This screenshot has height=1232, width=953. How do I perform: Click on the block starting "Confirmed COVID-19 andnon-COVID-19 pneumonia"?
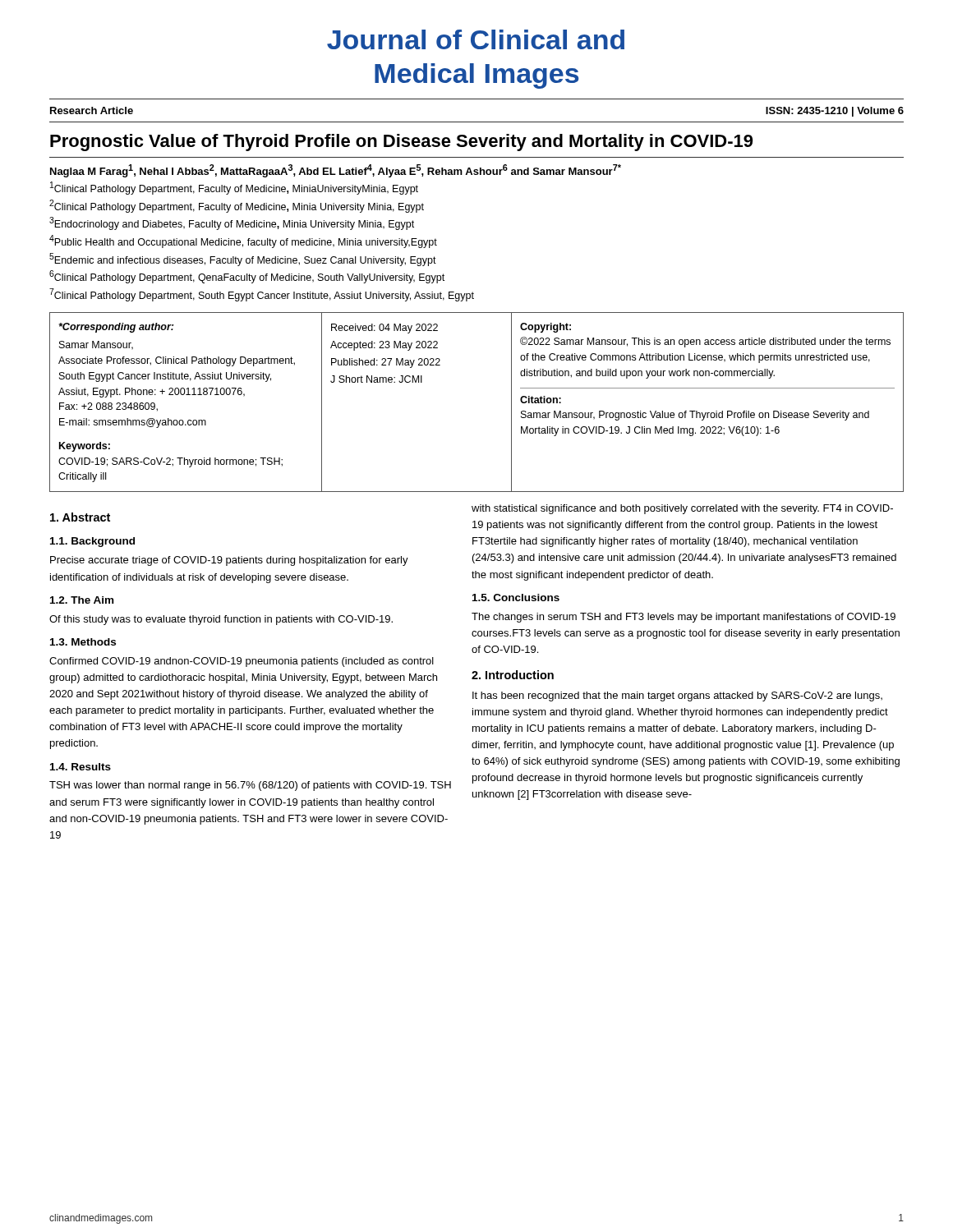click(244, 702)
